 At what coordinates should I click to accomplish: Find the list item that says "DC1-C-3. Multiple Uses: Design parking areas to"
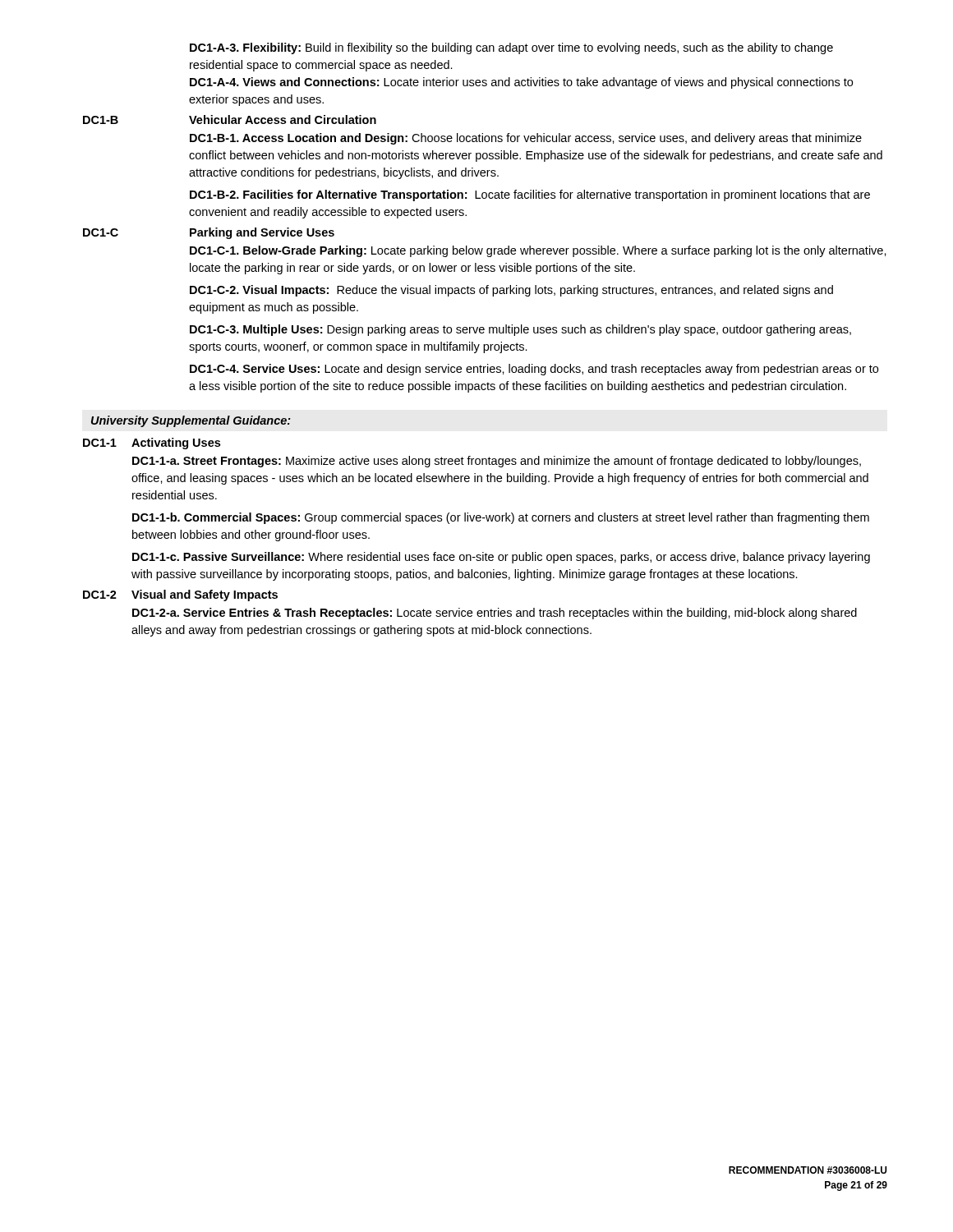(521, 338)
